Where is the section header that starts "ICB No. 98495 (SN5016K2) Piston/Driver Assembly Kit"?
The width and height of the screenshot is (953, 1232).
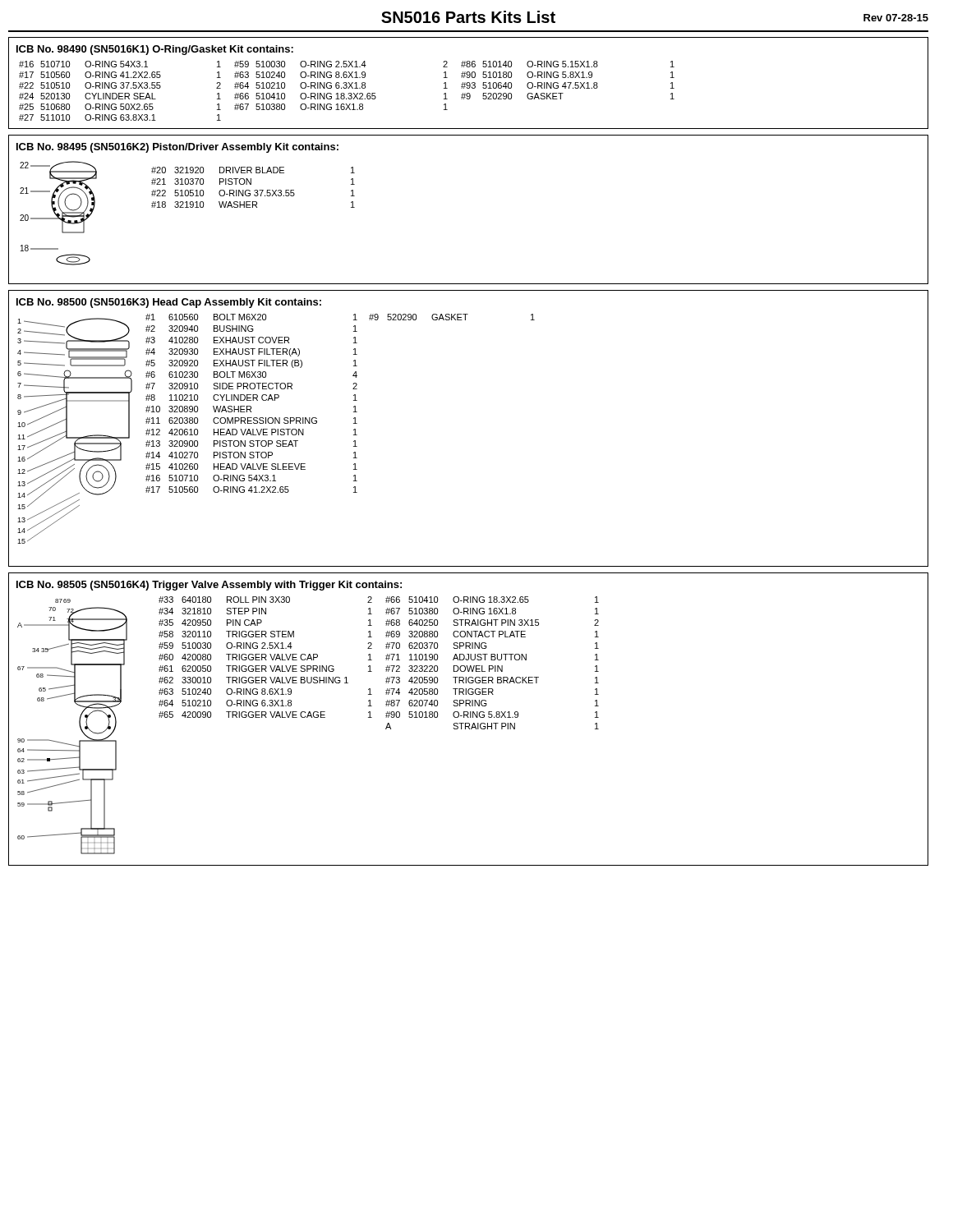(x=177, y=147)
